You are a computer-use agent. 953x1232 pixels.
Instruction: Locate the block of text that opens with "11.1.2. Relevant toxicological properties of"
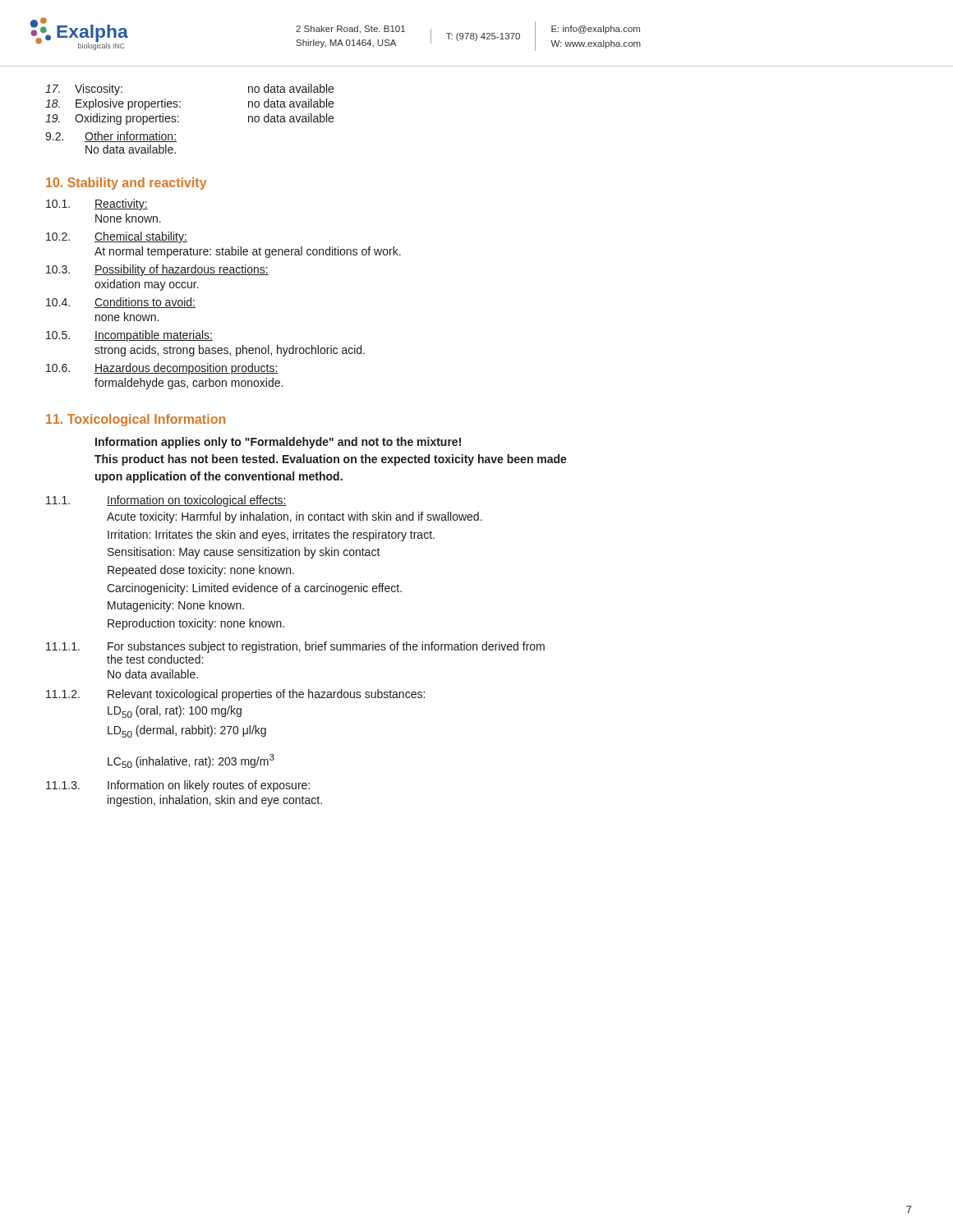click(x=235, y=695)
